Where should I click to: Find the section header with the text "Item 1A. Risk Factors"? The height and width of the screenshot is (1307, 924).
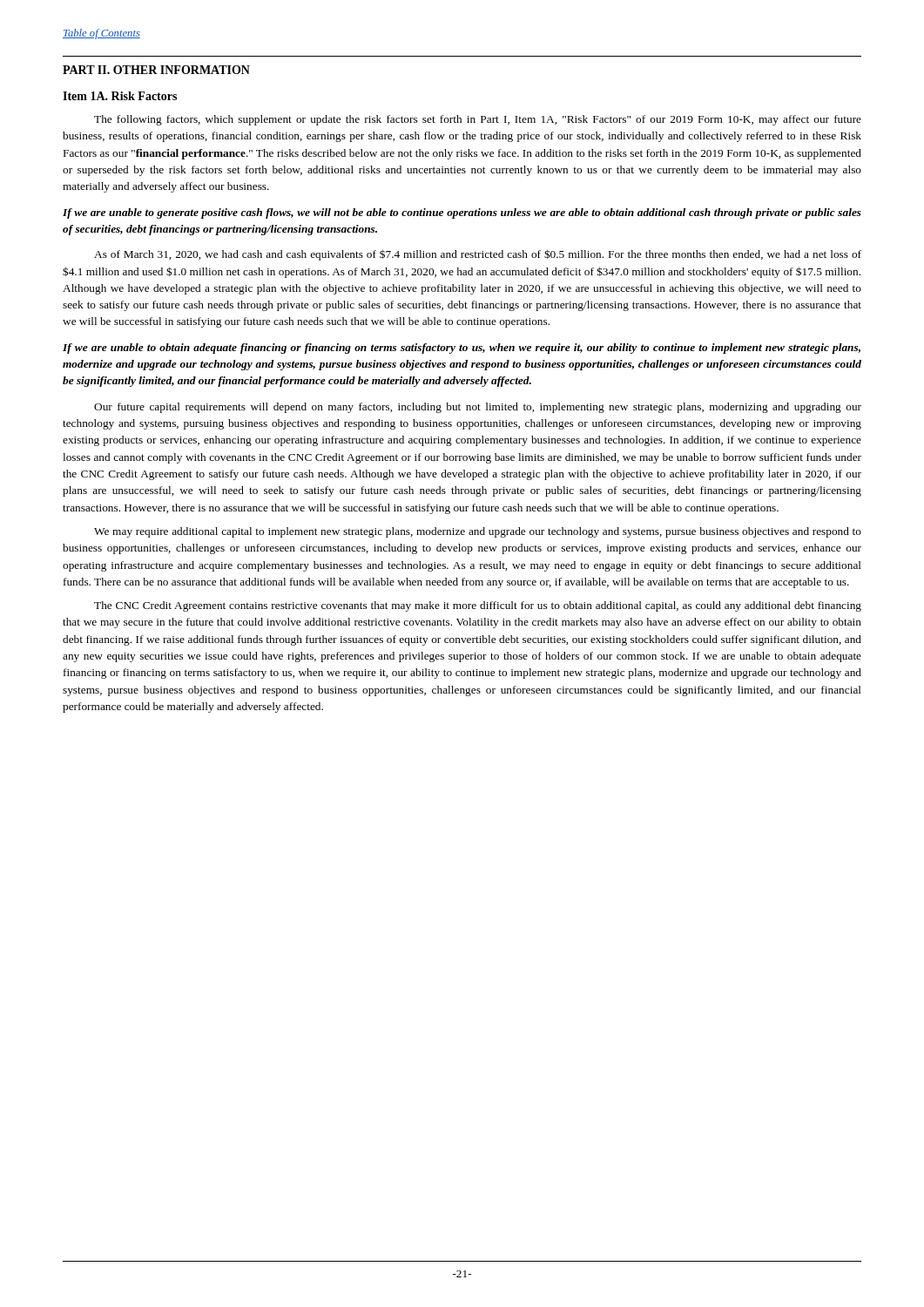coord(120,96)
